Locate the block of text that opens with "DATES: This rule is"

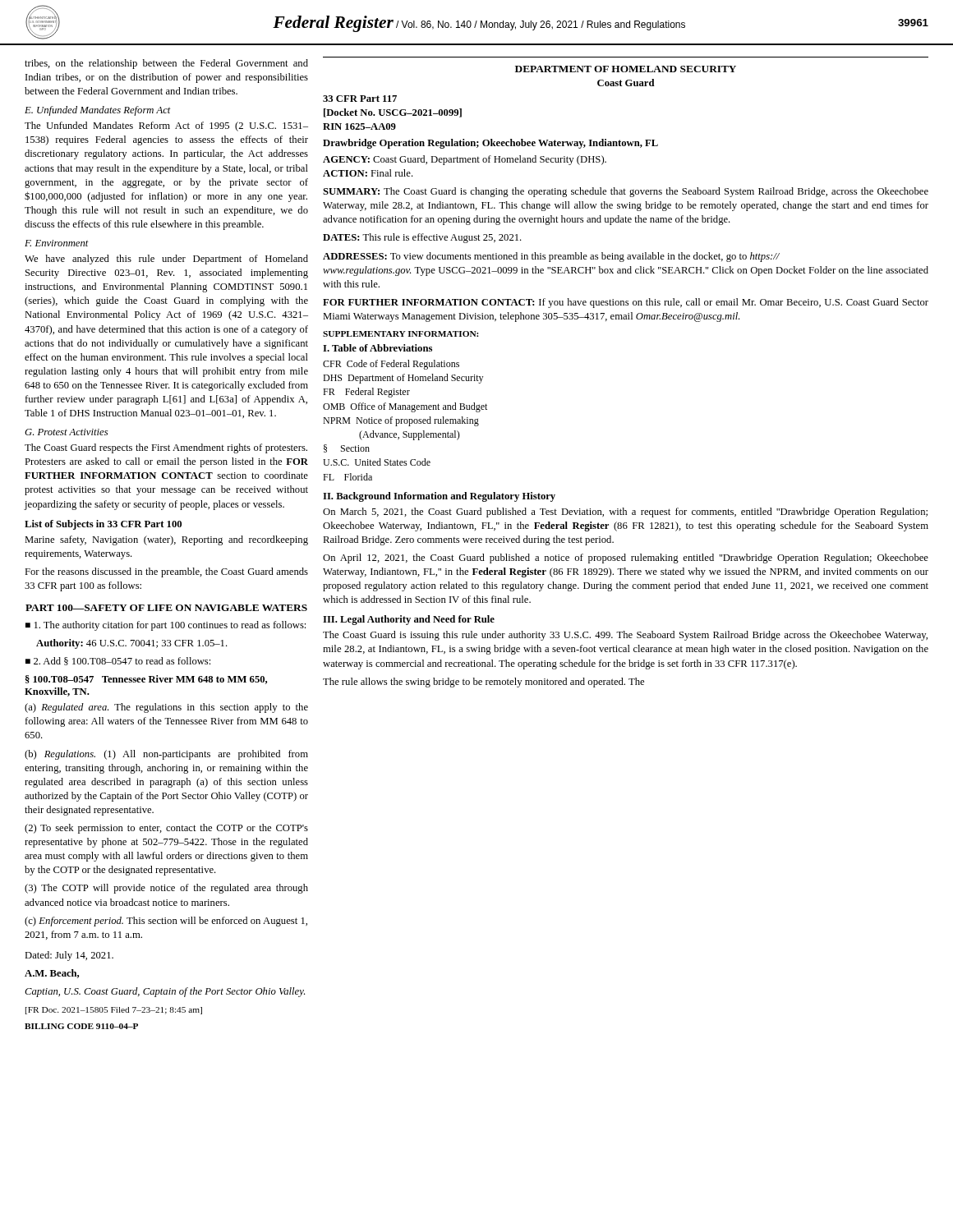[422, 238]
